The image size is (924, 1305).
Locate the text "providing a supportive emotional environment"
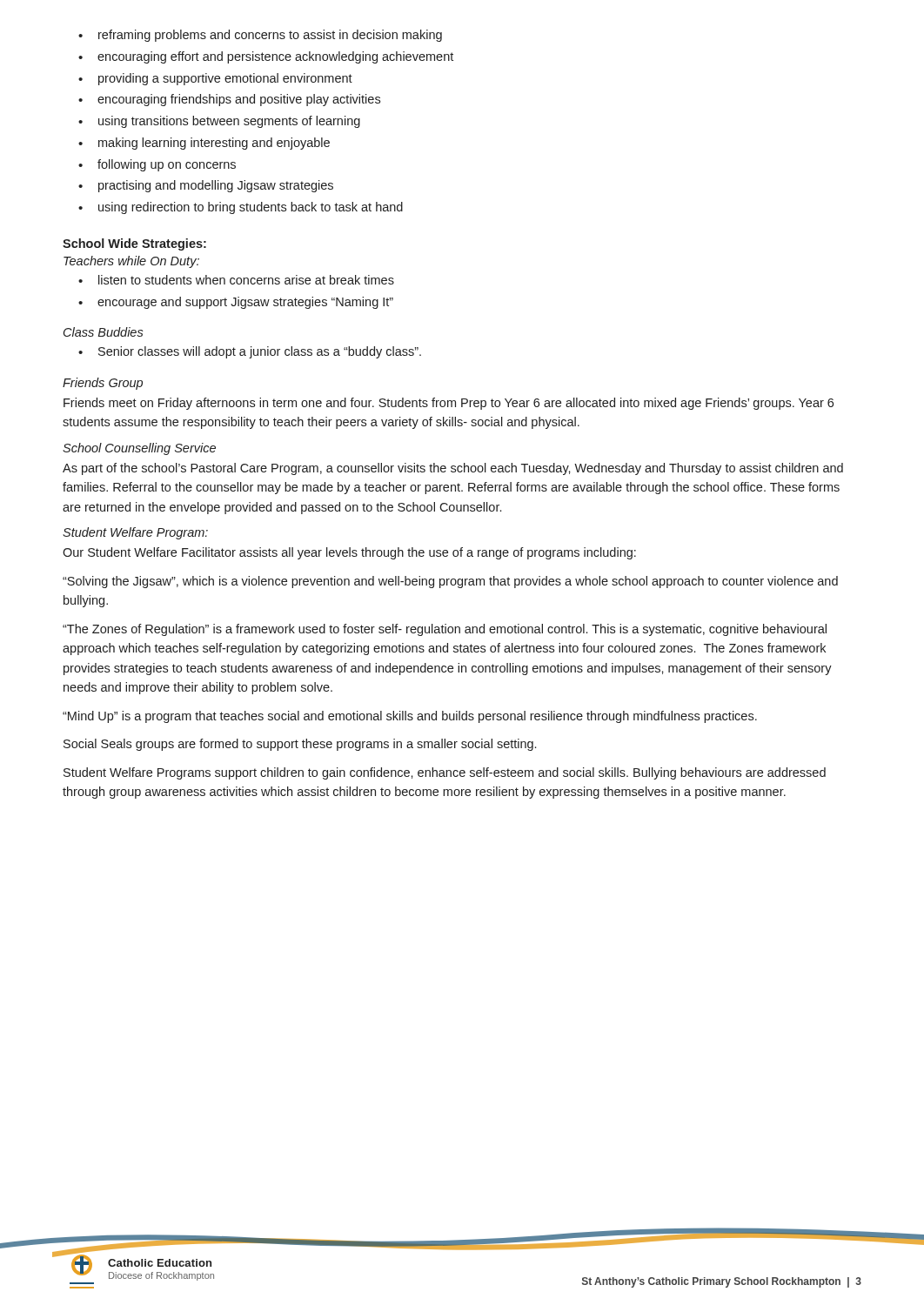pyautogui.click(x=215, y=79)
